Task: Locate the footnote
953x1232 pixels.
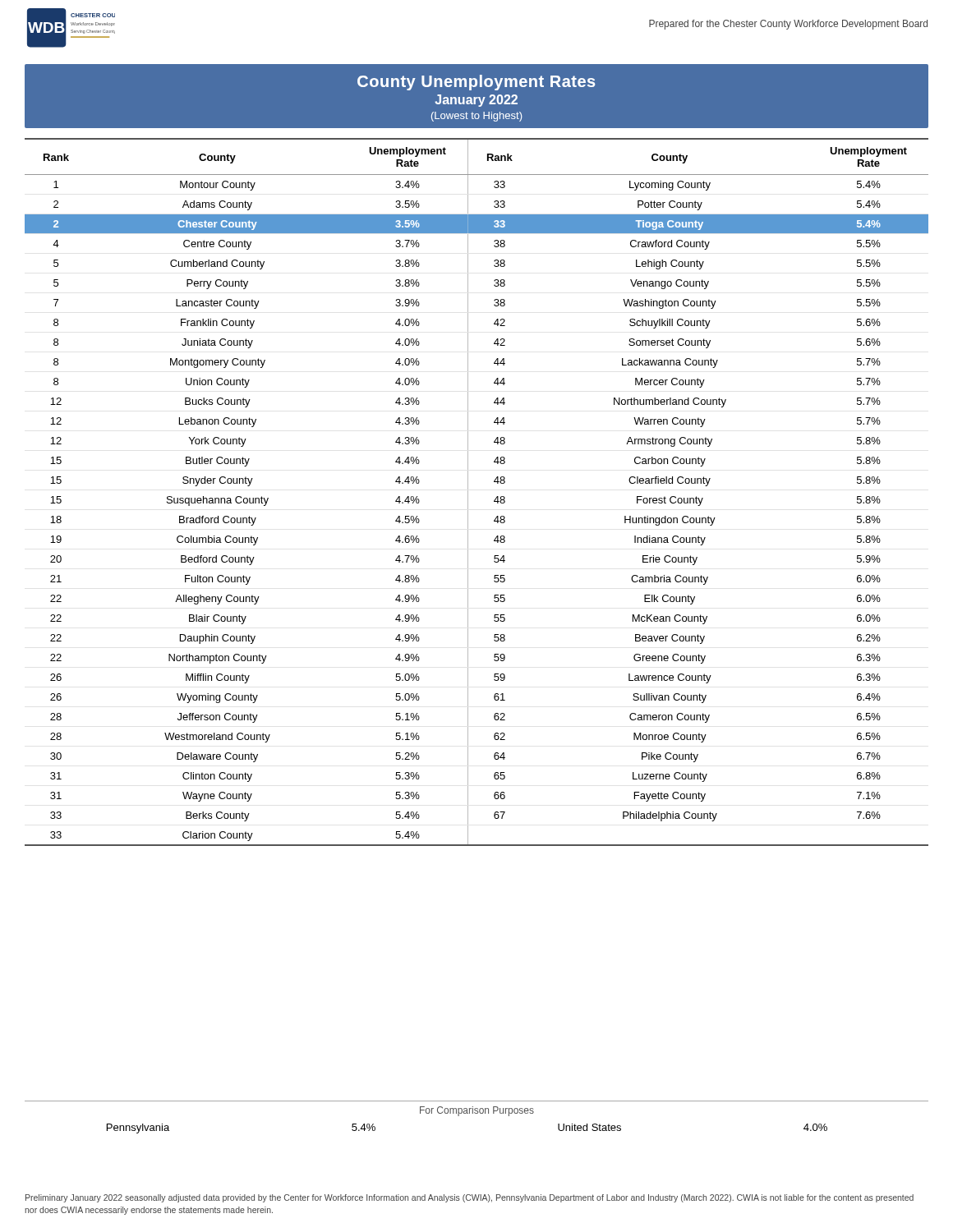Action: (x=469, y=1204)
